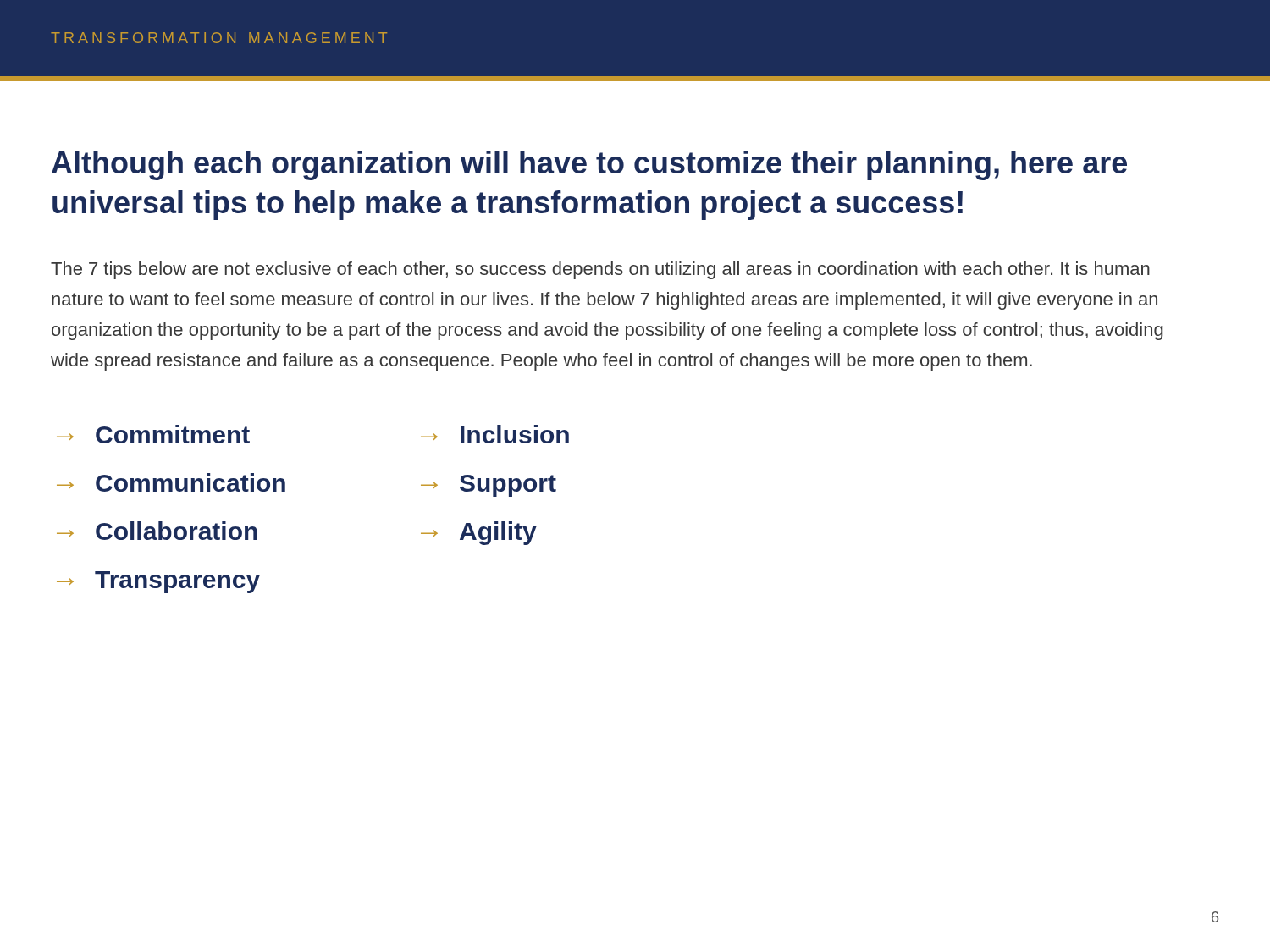1270x952 pixels.
Task: Click where it says "→ Transparency"
Action: pyautogui.click(x=155, y=580)
